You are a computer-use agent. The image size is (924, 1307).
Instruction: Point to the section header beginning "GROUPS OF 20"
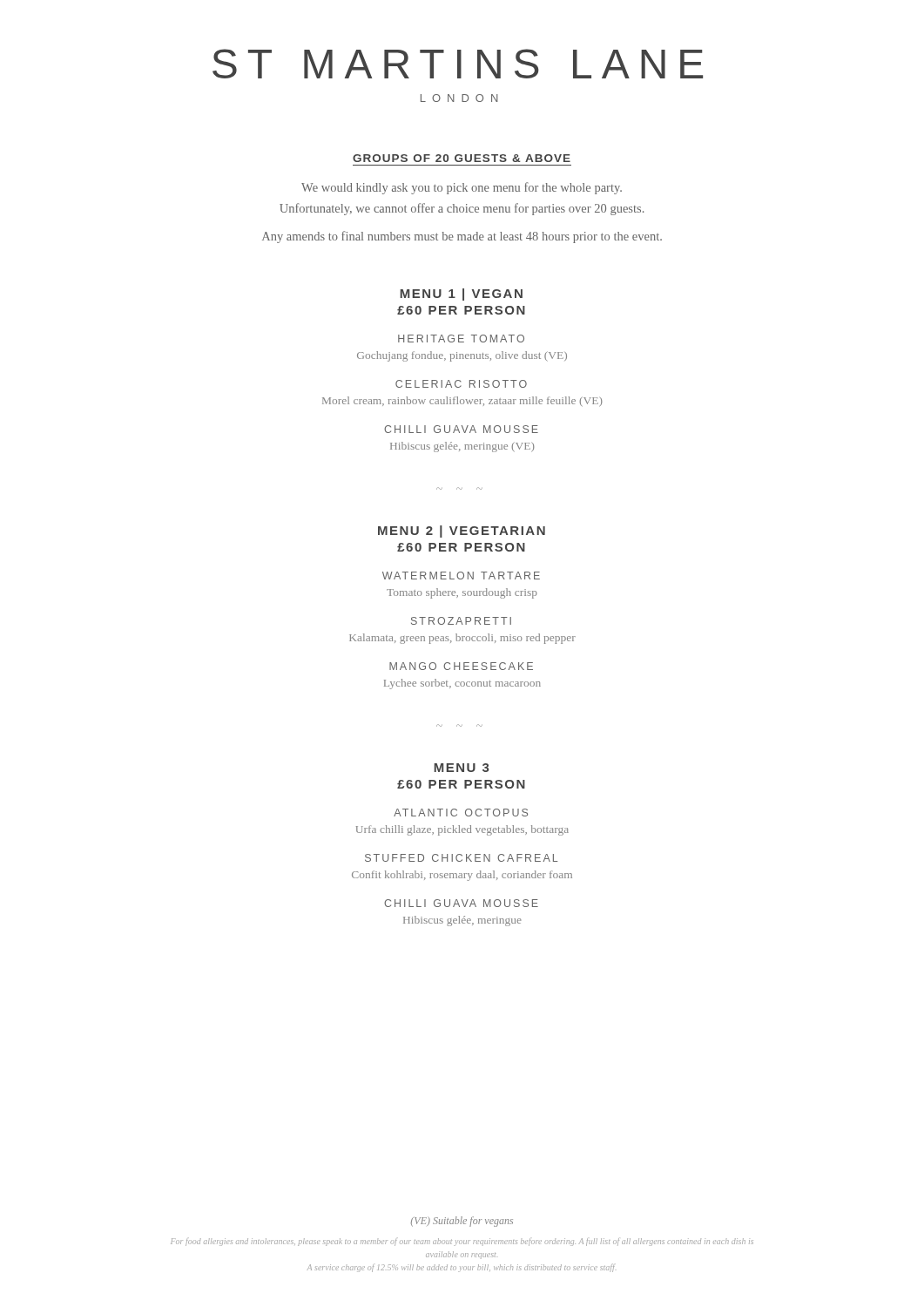click(462, 158)
